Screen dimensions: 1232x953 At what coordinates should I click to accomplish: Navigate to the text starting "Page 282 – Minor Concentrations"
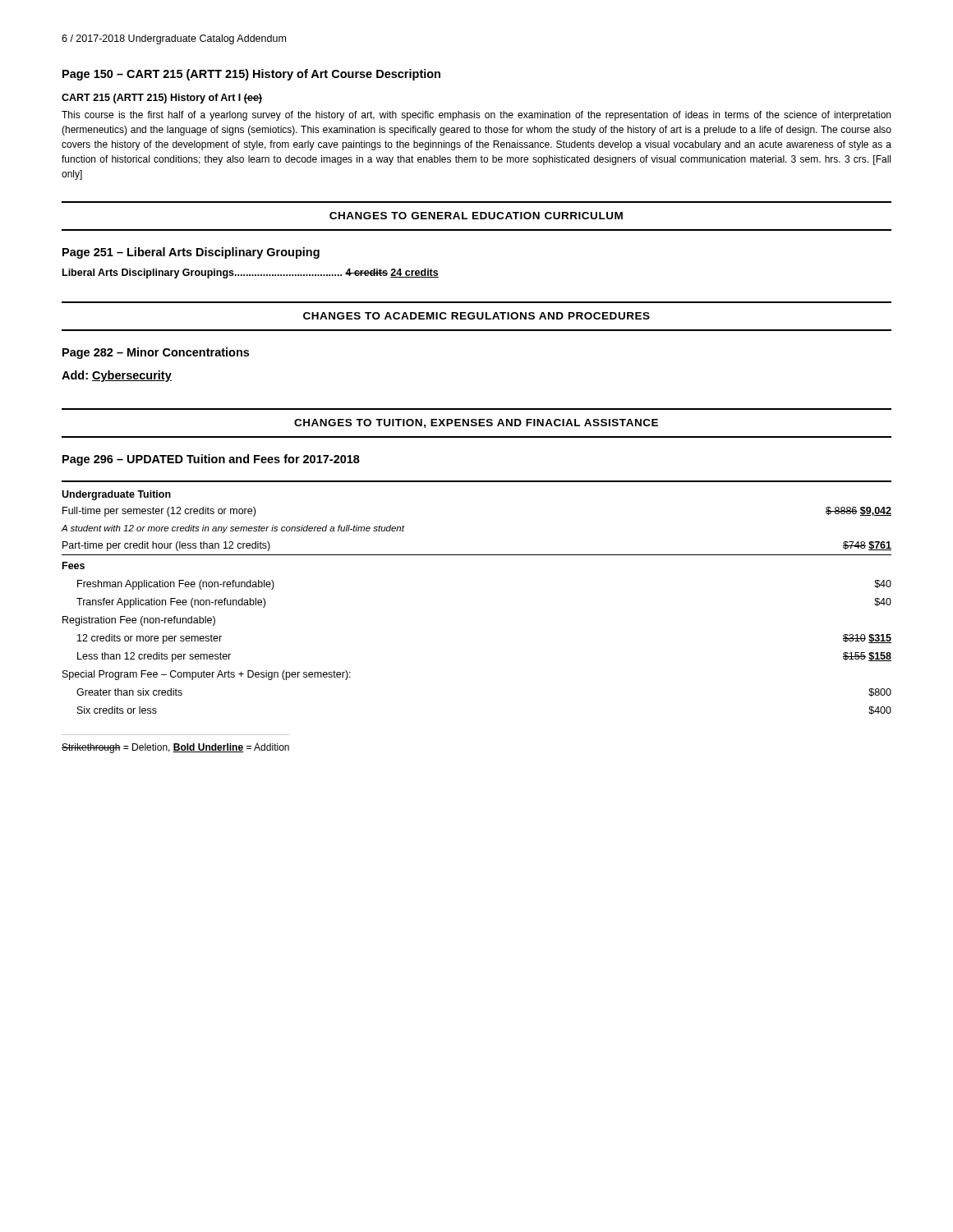click(x=156, y=353)
